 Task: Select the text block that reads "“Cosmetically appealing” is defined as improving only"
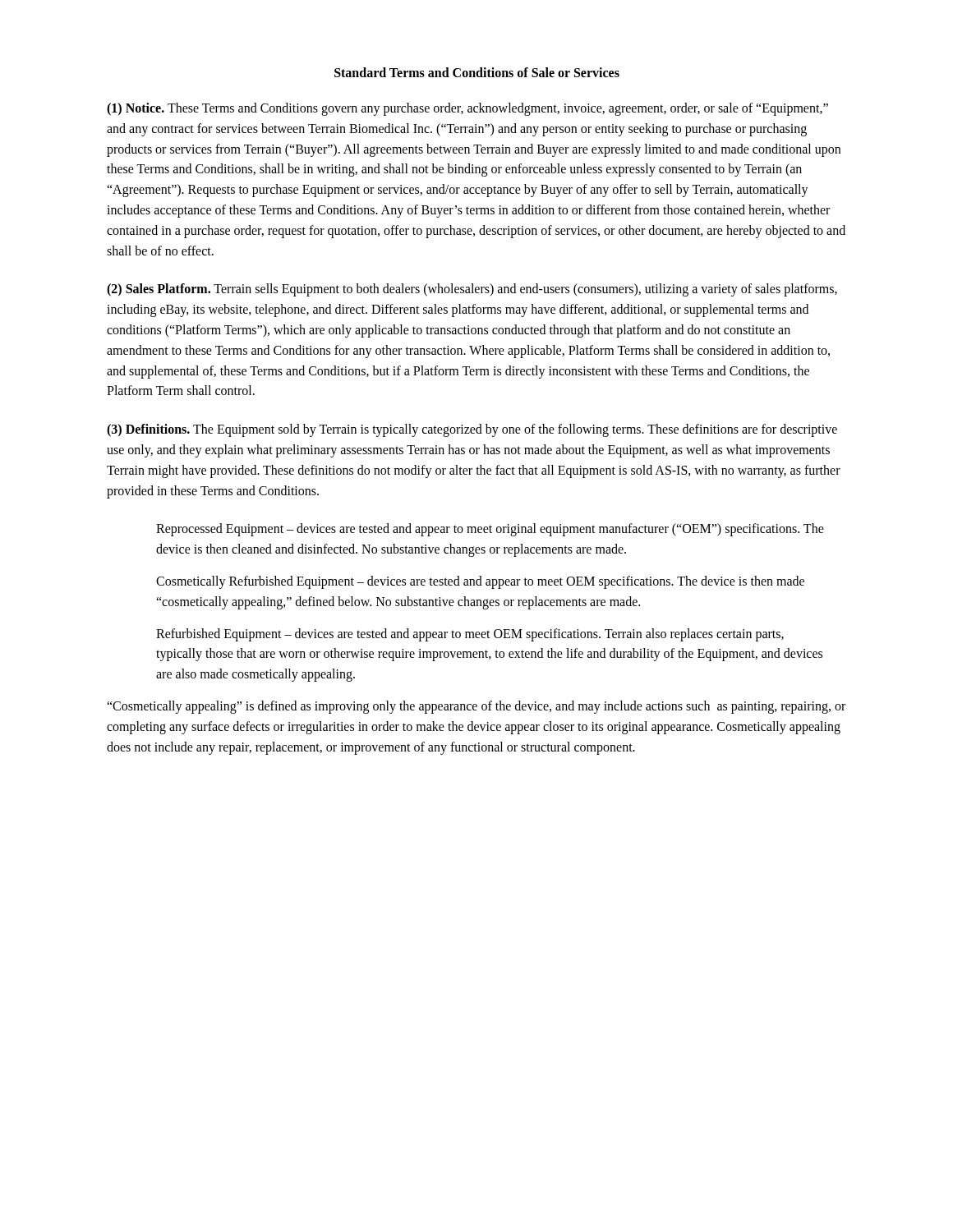(476, 726)
